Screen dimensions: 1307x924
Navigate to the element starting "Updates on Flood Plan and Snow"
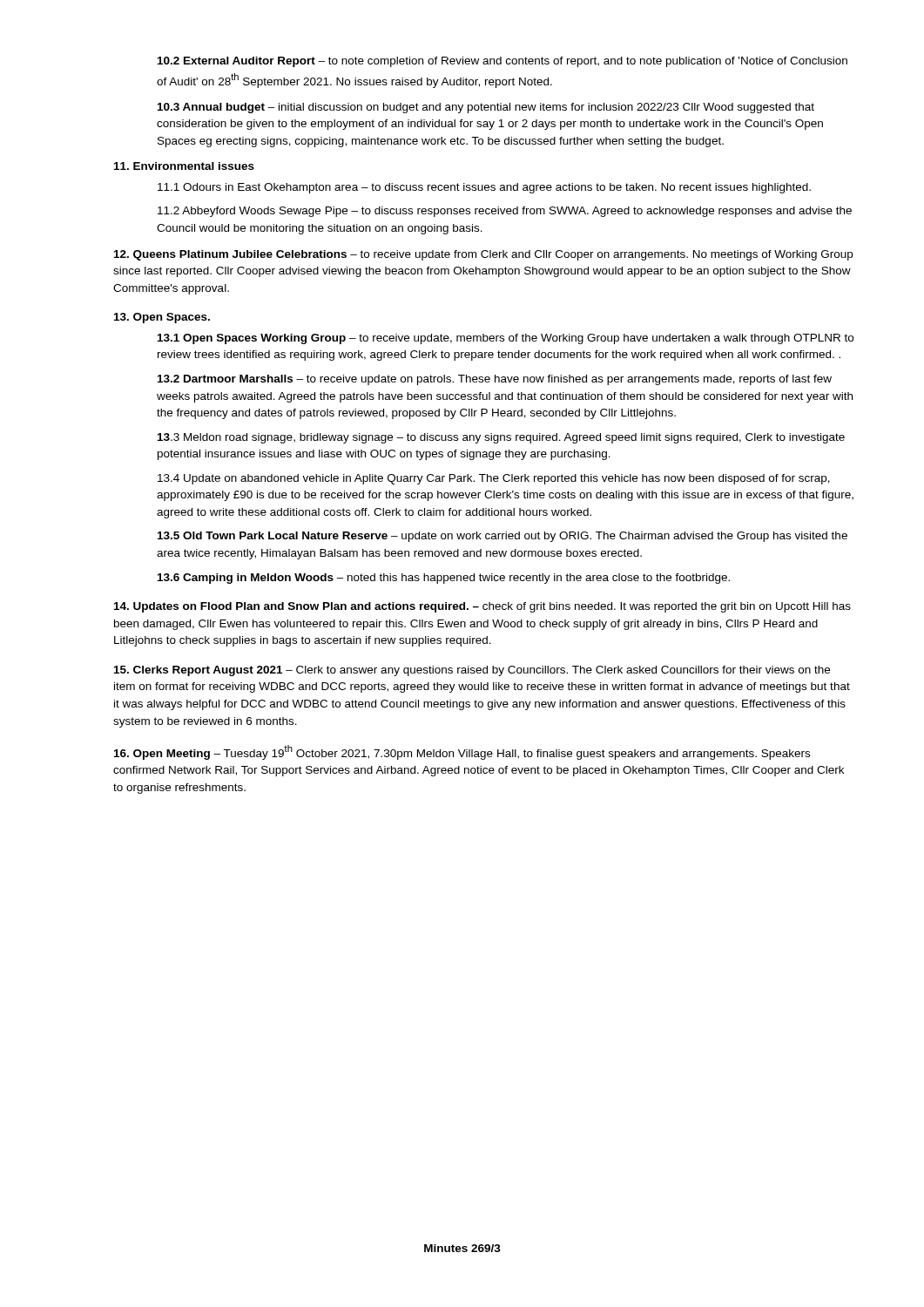click(482, 623)
